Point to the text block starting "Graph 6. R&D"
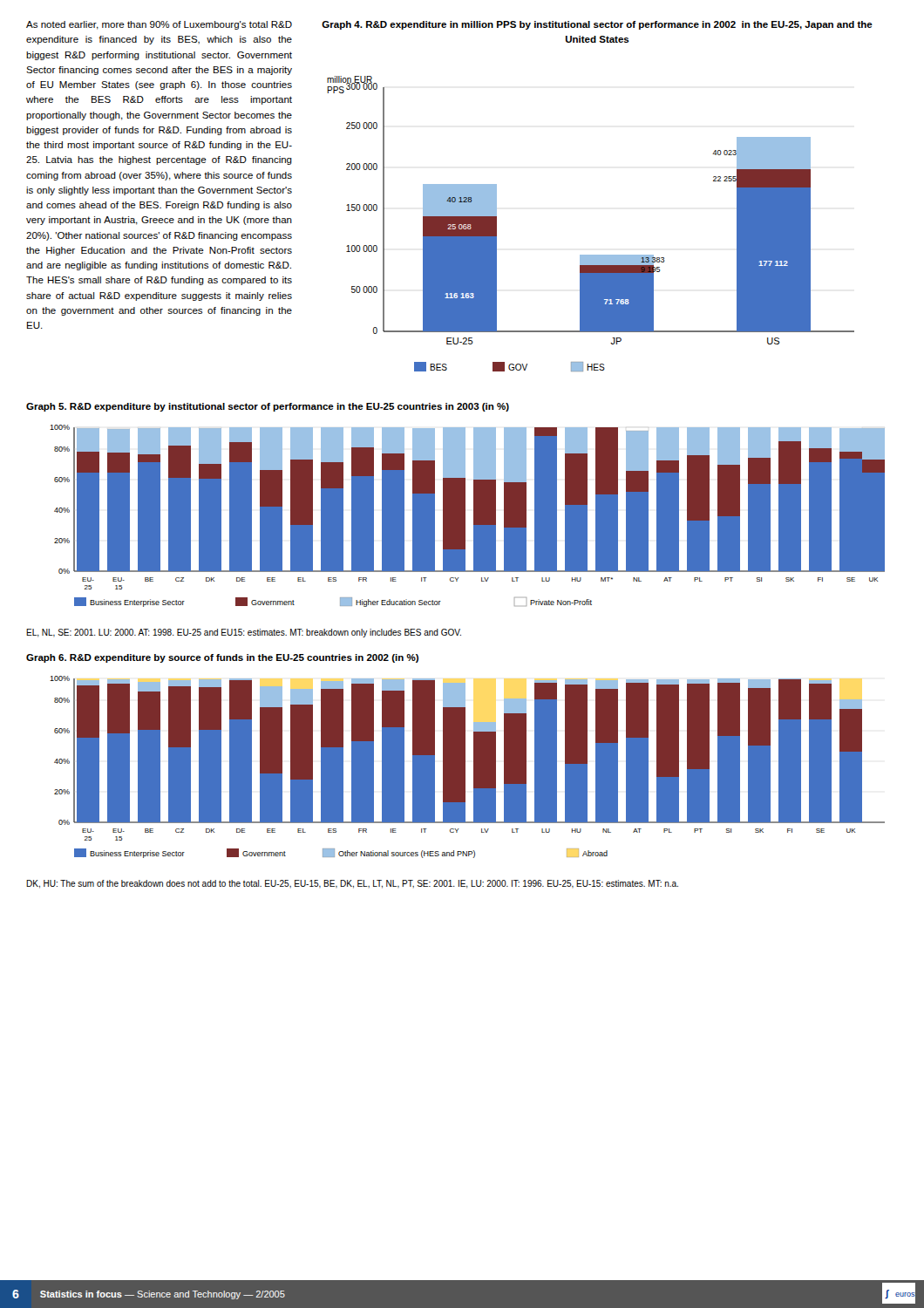Image resolution: width=924 pixels, height=1308 pixels. pyautogui.click(x=222, y=658)
